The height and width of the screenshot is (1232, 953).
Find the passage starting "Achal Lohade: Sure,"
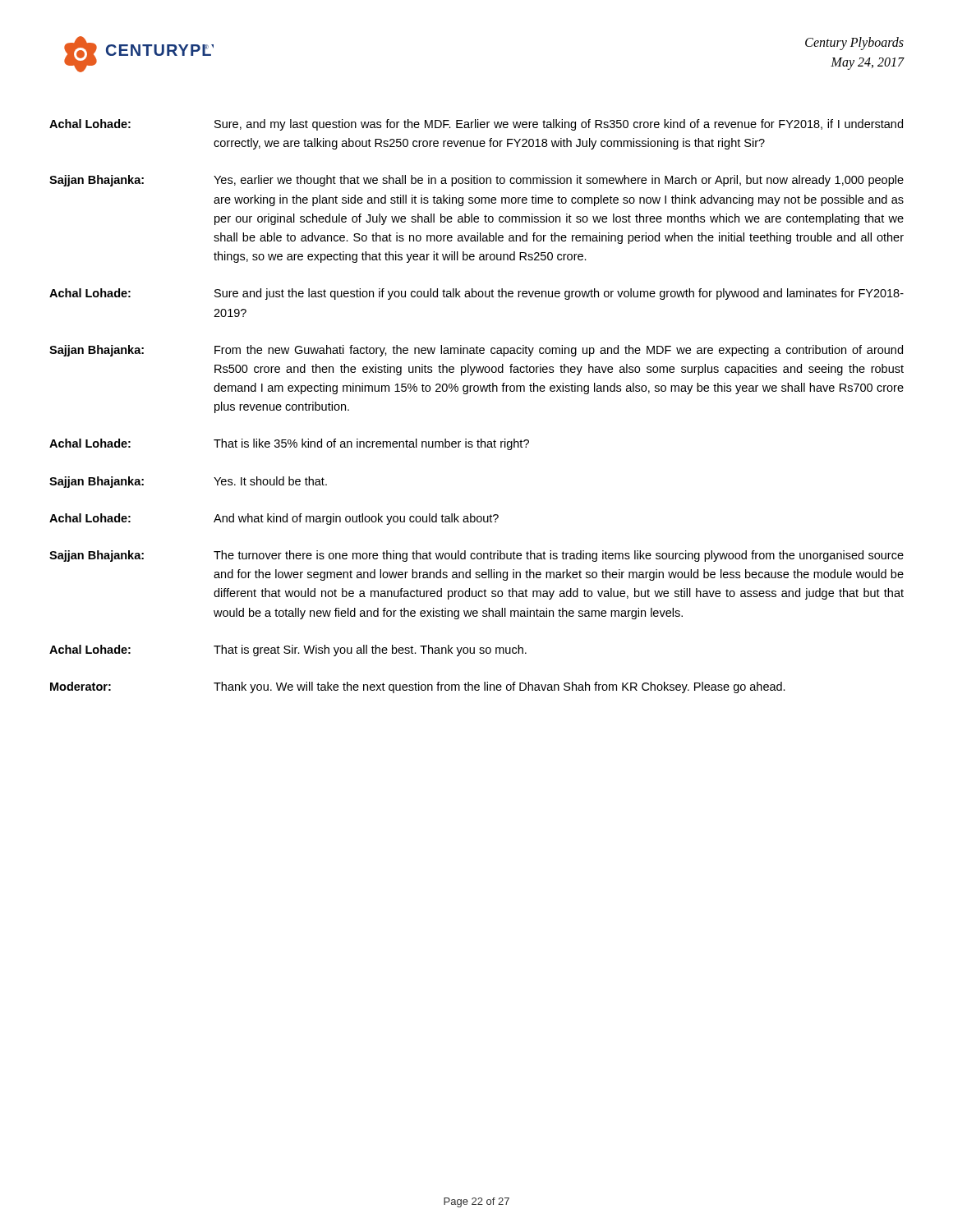click(476, 134)
